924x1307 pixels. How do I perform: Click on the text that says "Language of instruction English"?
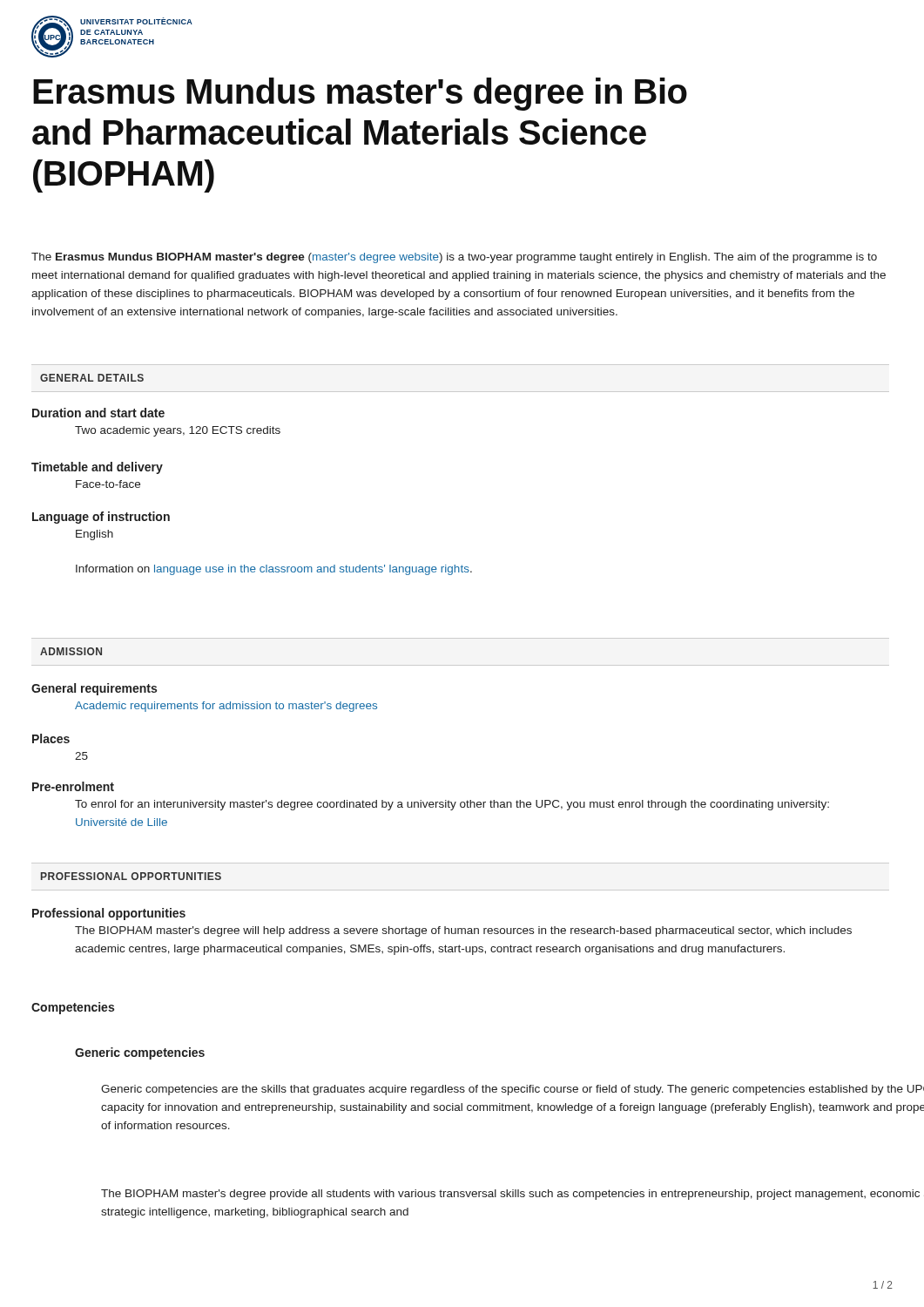(x=101, y=518)
